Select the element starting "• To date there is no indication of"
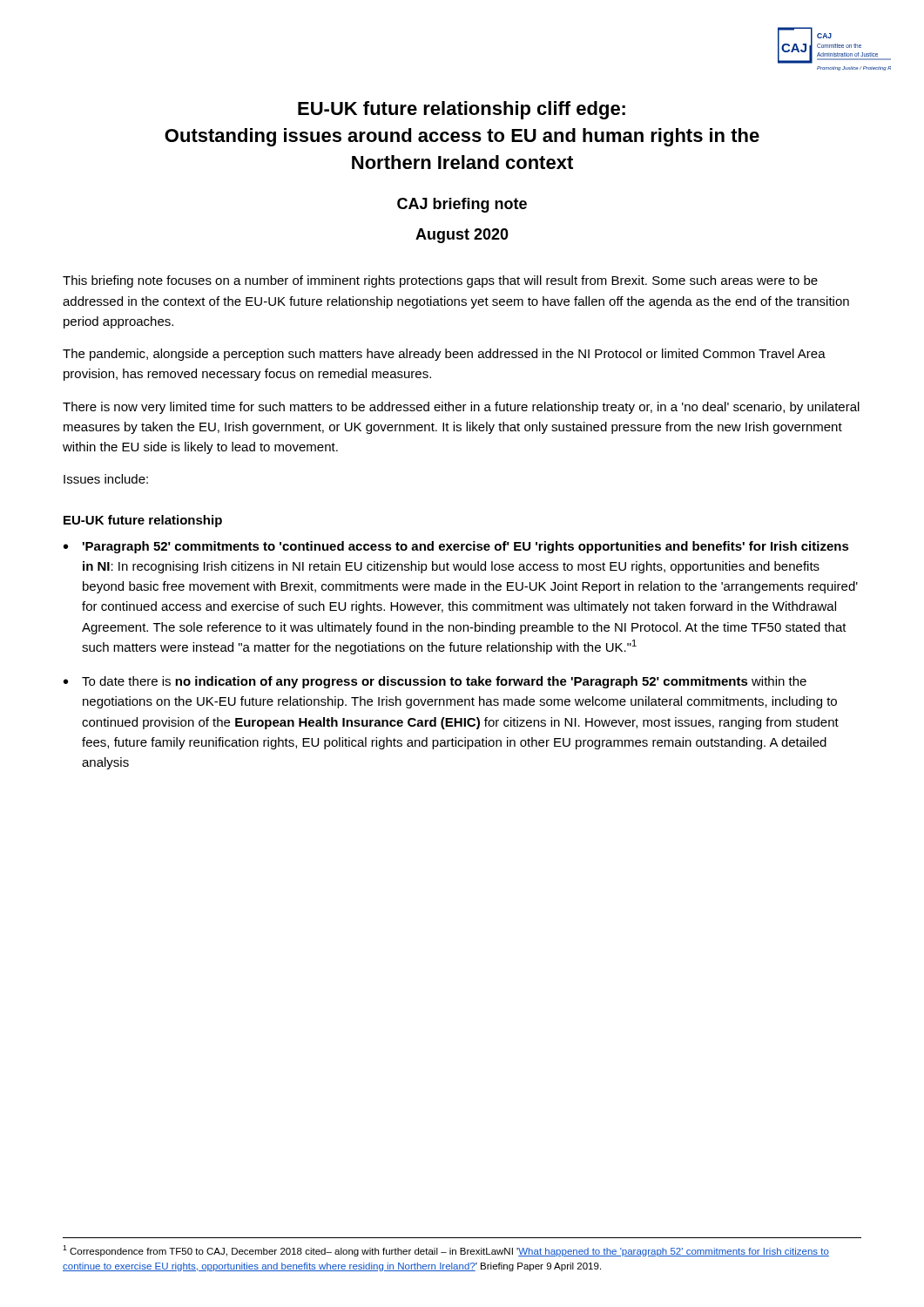 click(x=462, y=722)
